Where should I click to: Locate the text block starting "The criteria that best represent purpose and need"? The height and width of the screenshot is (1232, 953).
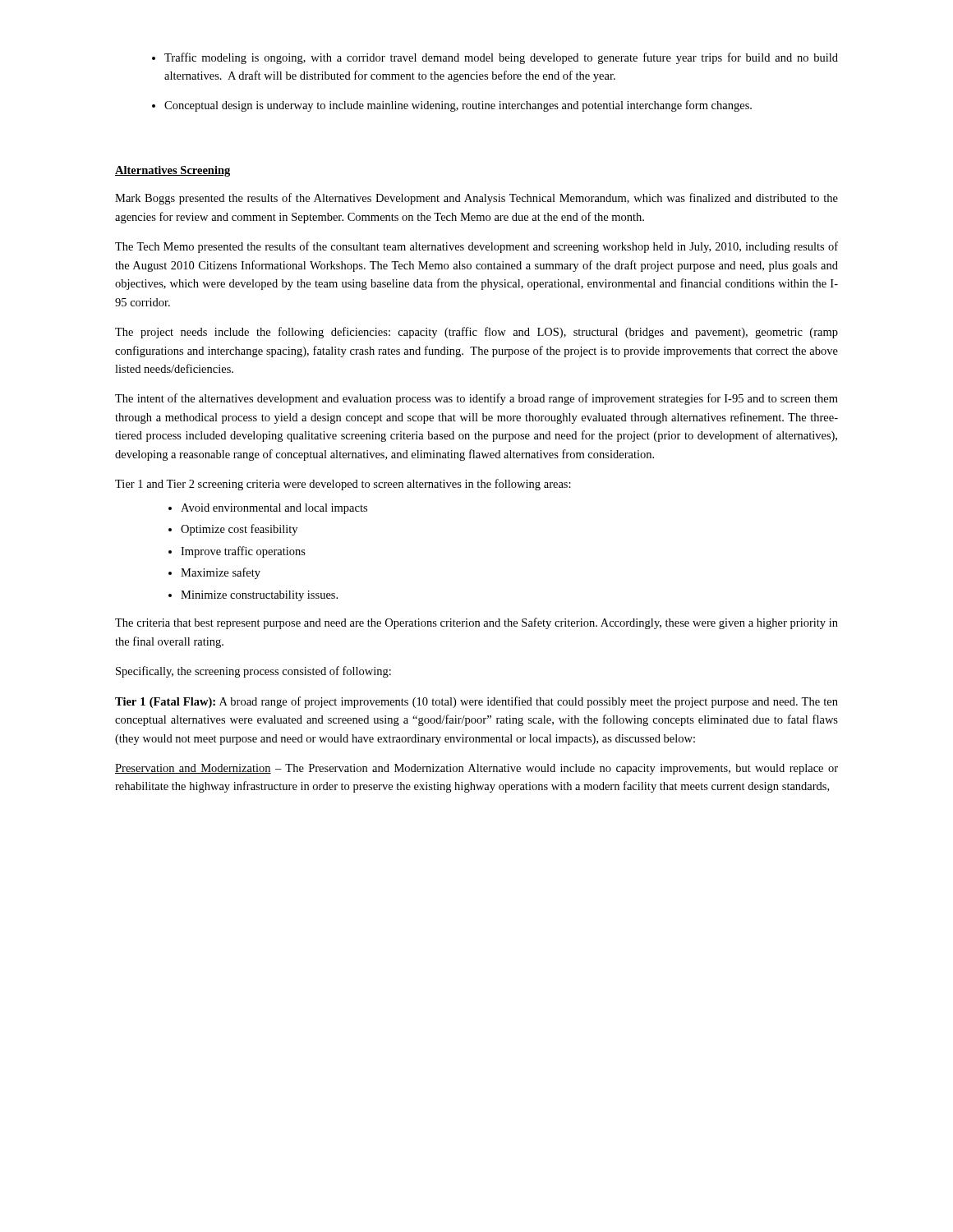pyautogui.click(x=476, y=632)
